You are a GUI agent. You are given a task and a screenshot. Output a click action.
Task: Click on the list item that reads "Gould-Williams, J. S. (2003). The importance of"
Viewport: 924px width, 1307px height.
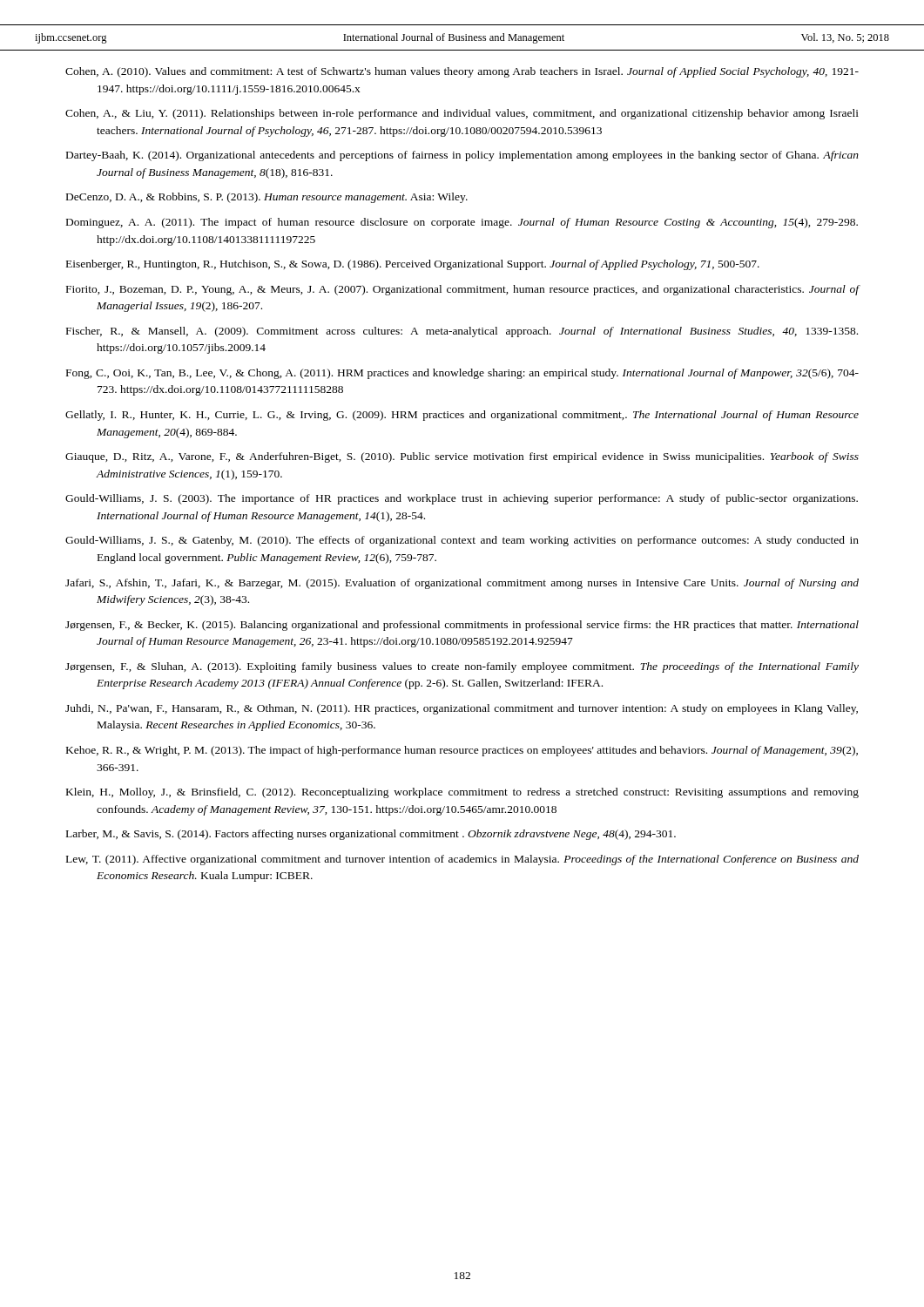coord(462,507)
